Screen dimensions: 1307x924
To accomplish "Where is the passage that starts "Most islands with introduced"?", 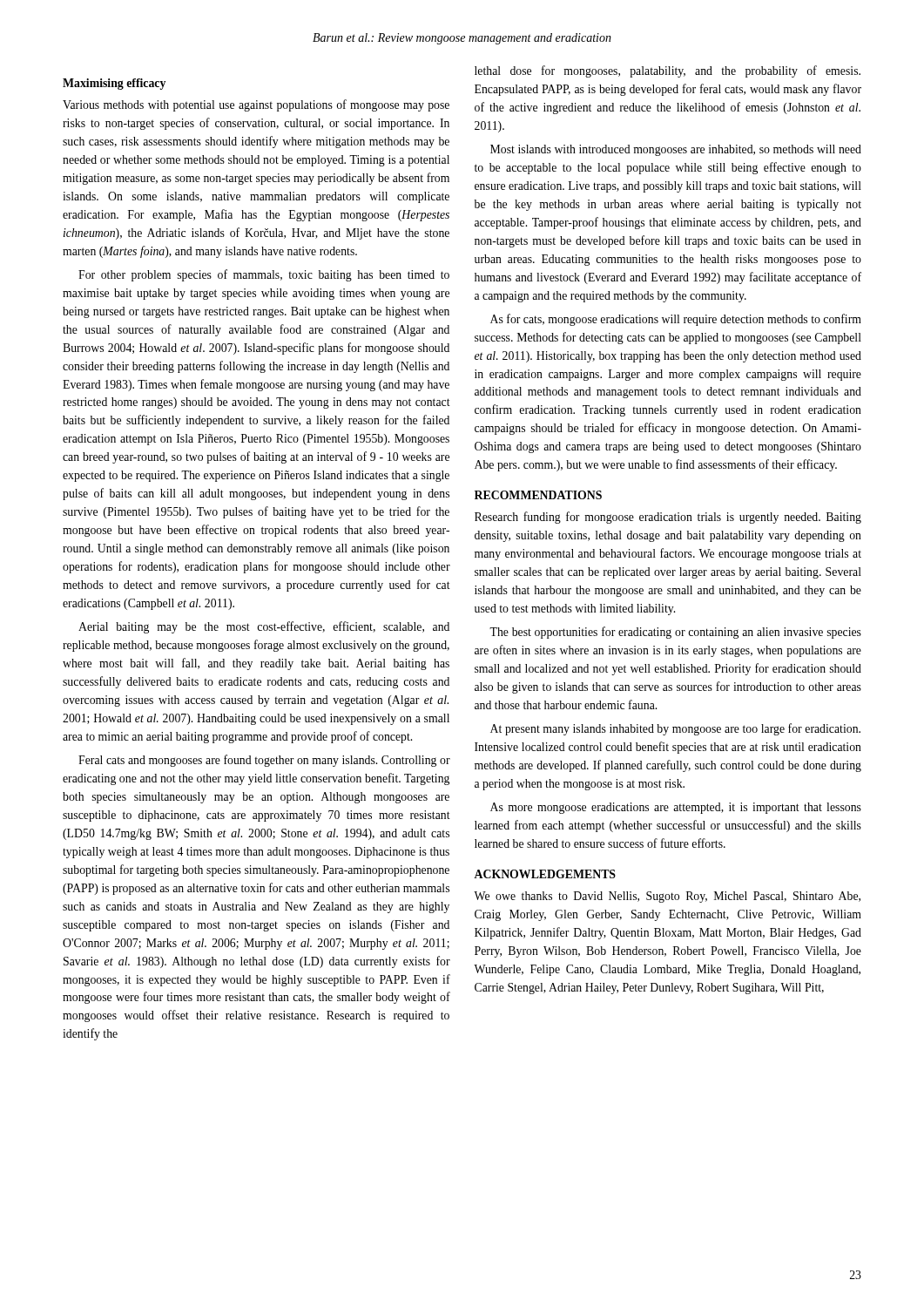I will click(668, 223).
